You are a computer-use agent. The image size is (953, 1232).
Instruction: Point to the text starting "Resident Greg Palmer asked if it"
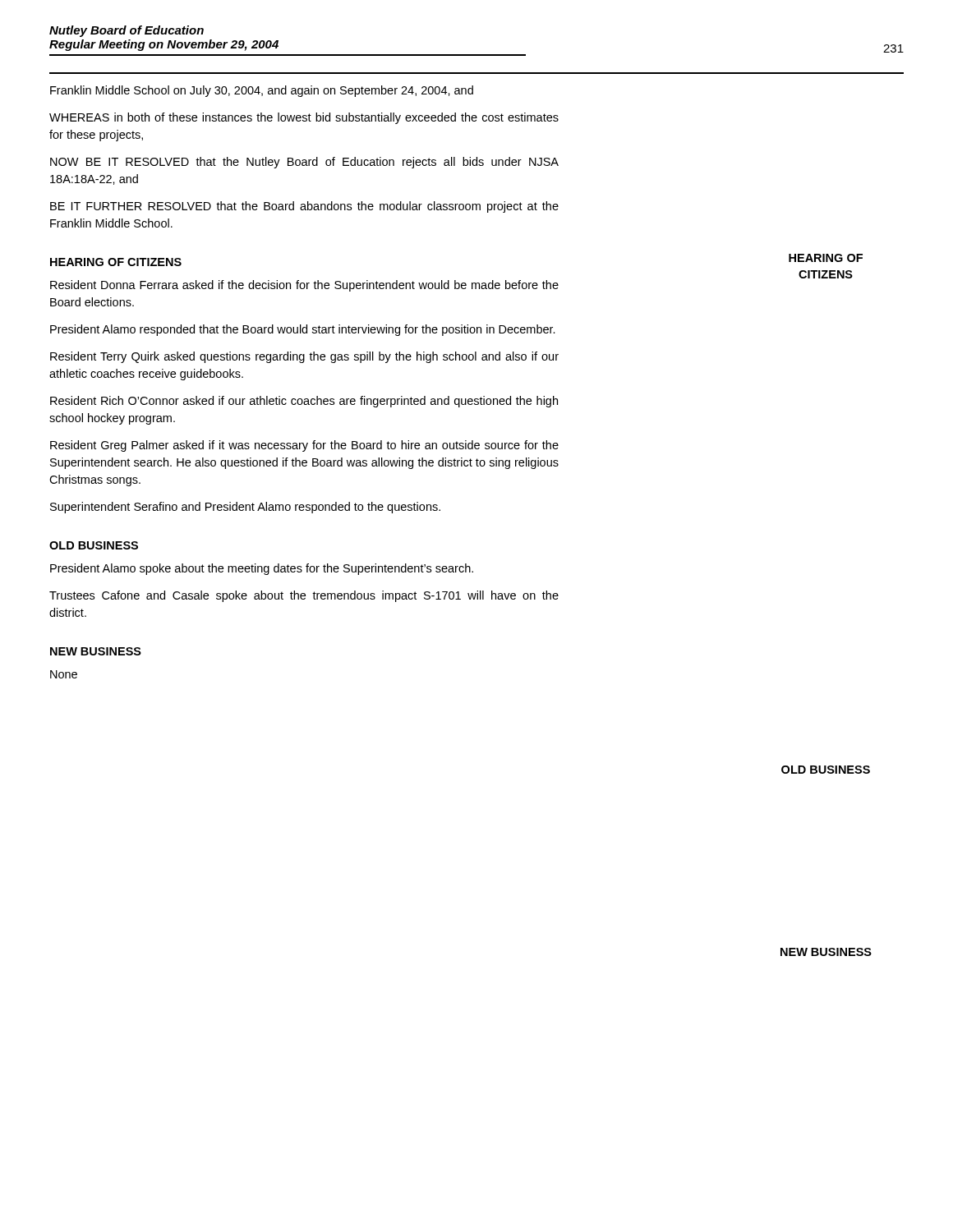[304, 463]
